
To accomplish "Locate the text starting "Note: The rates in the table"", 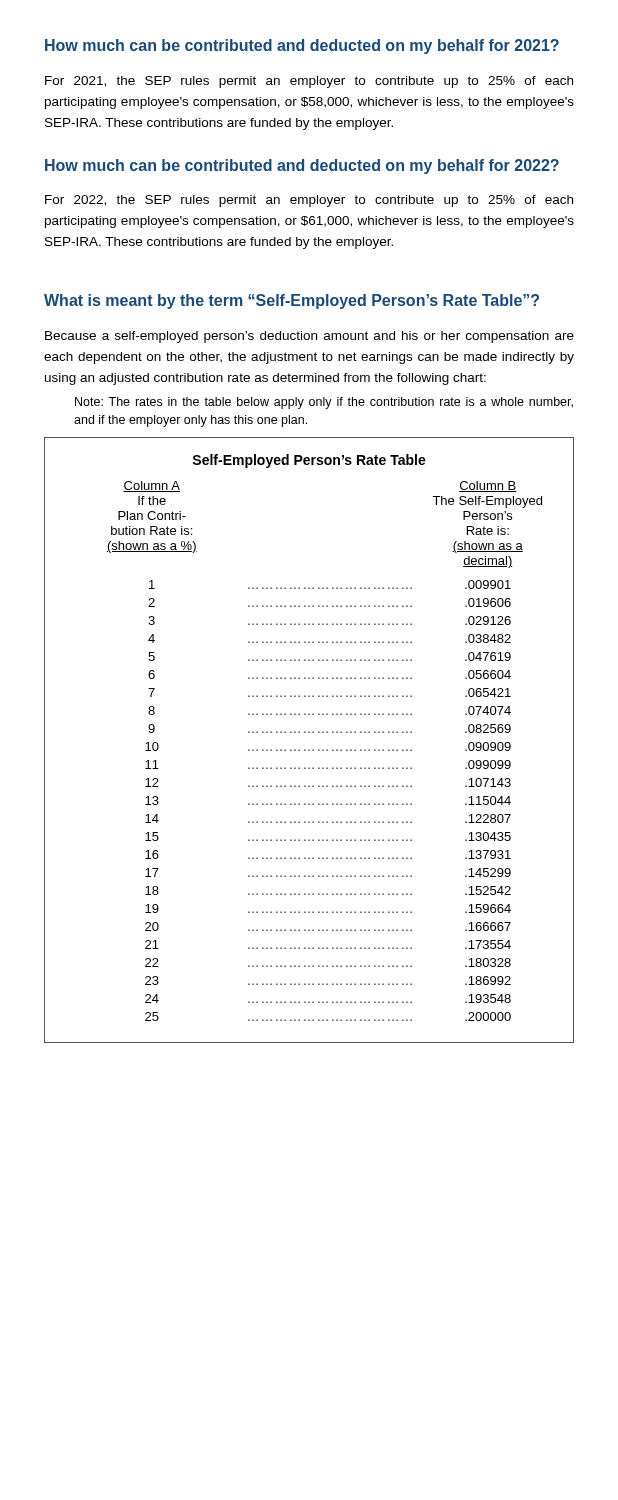I will pos(324,411).
